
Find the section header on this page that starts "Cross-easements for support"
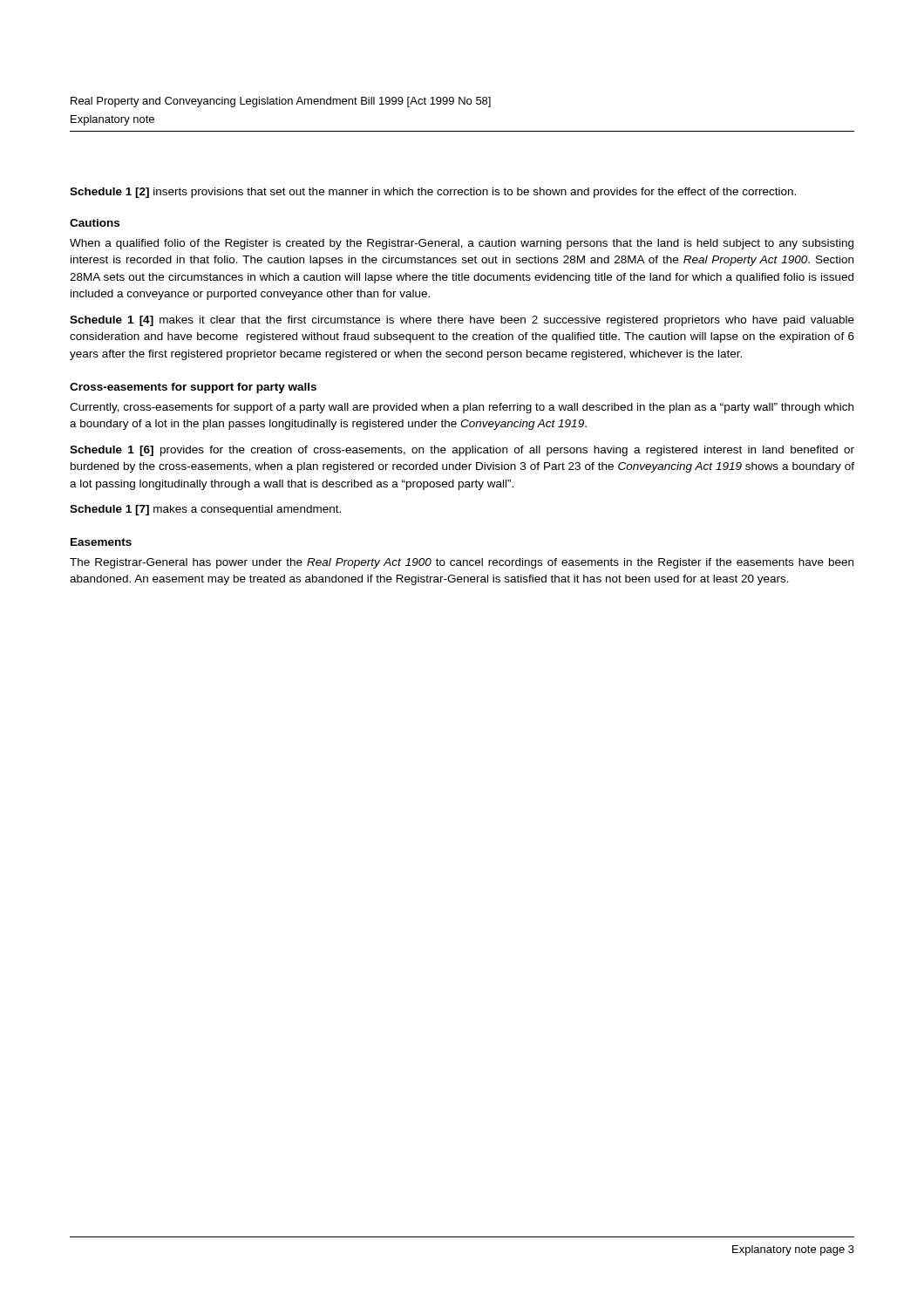tap(193, 386)
